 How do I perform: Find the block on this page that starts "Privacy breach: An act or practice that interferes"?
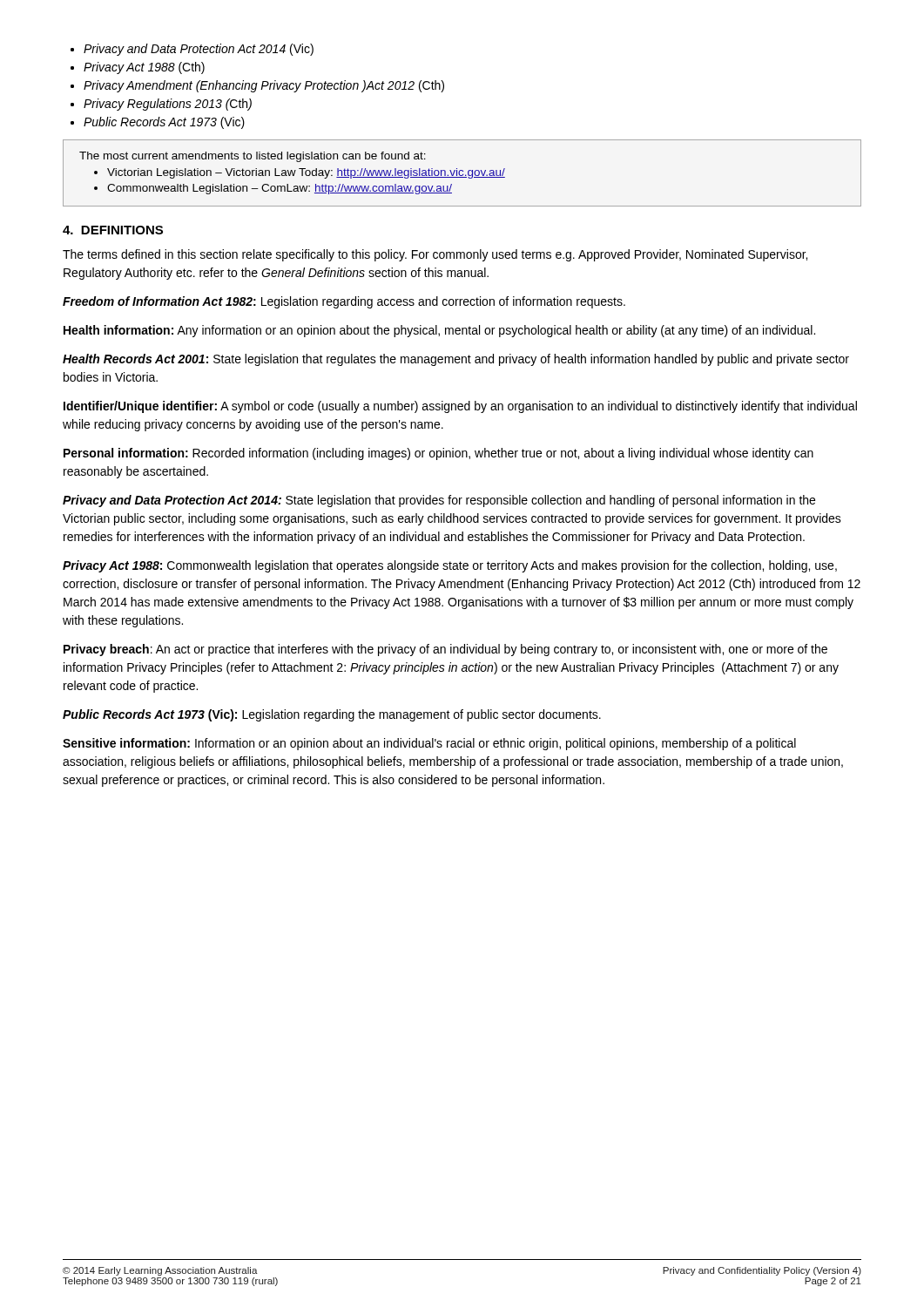(451, 667)
